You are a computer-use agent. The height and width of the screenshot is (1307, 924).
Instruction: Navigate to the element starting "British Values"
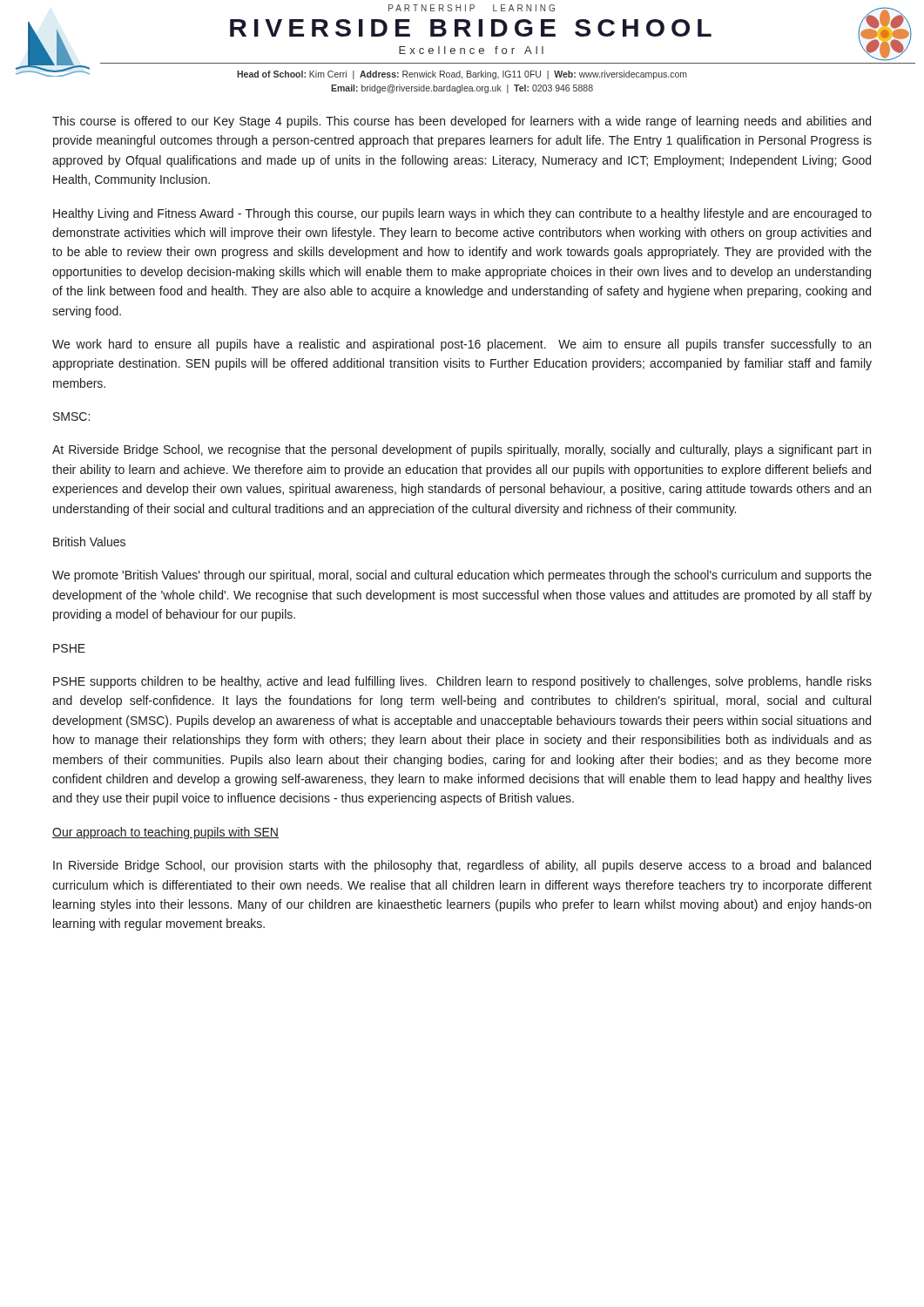point(89,542)
